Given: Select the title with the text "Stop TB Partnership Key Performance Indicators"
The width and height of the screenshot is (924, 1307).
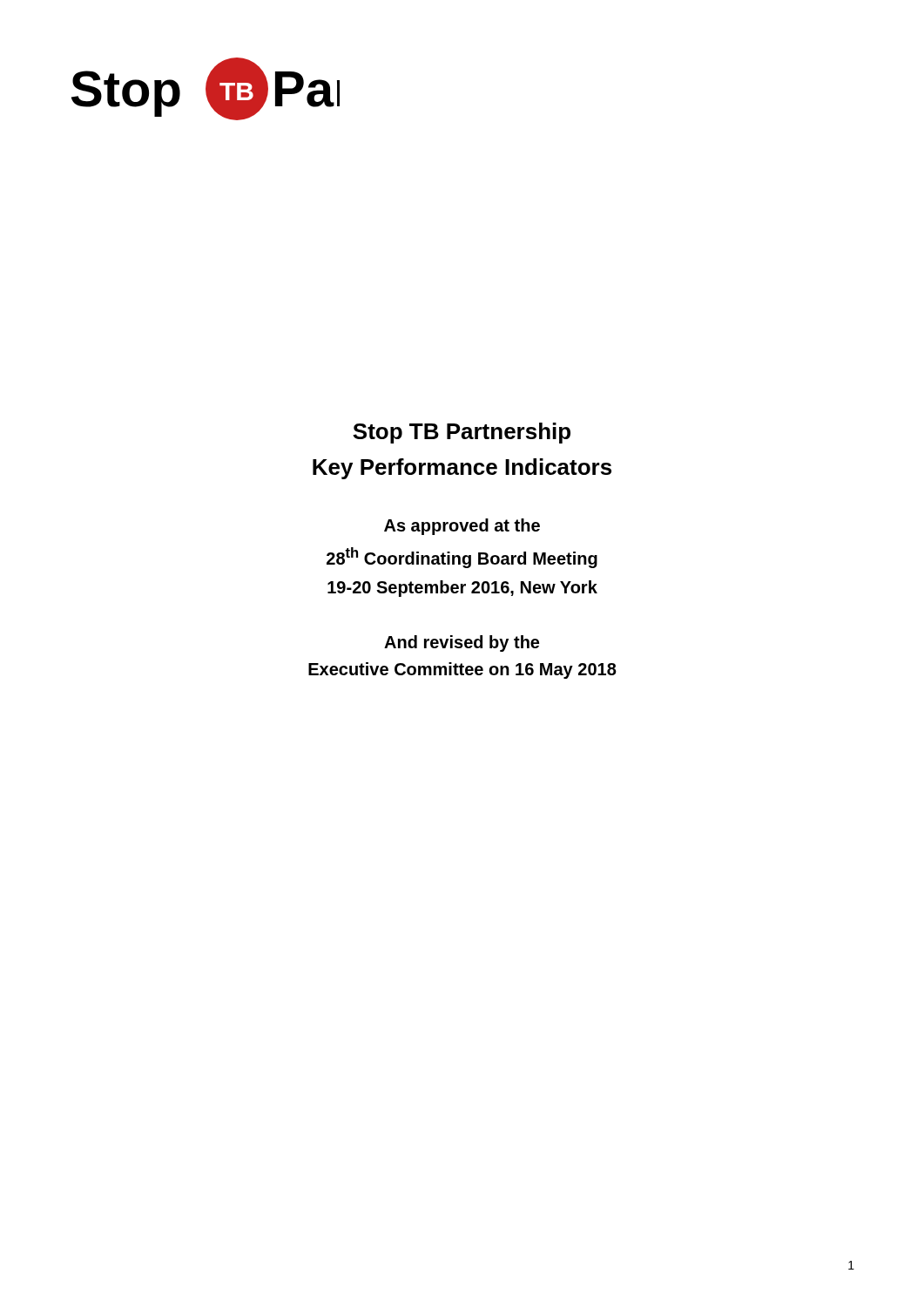Looking at the screenshot, I should pyautogui.click(x=462, y=450).
